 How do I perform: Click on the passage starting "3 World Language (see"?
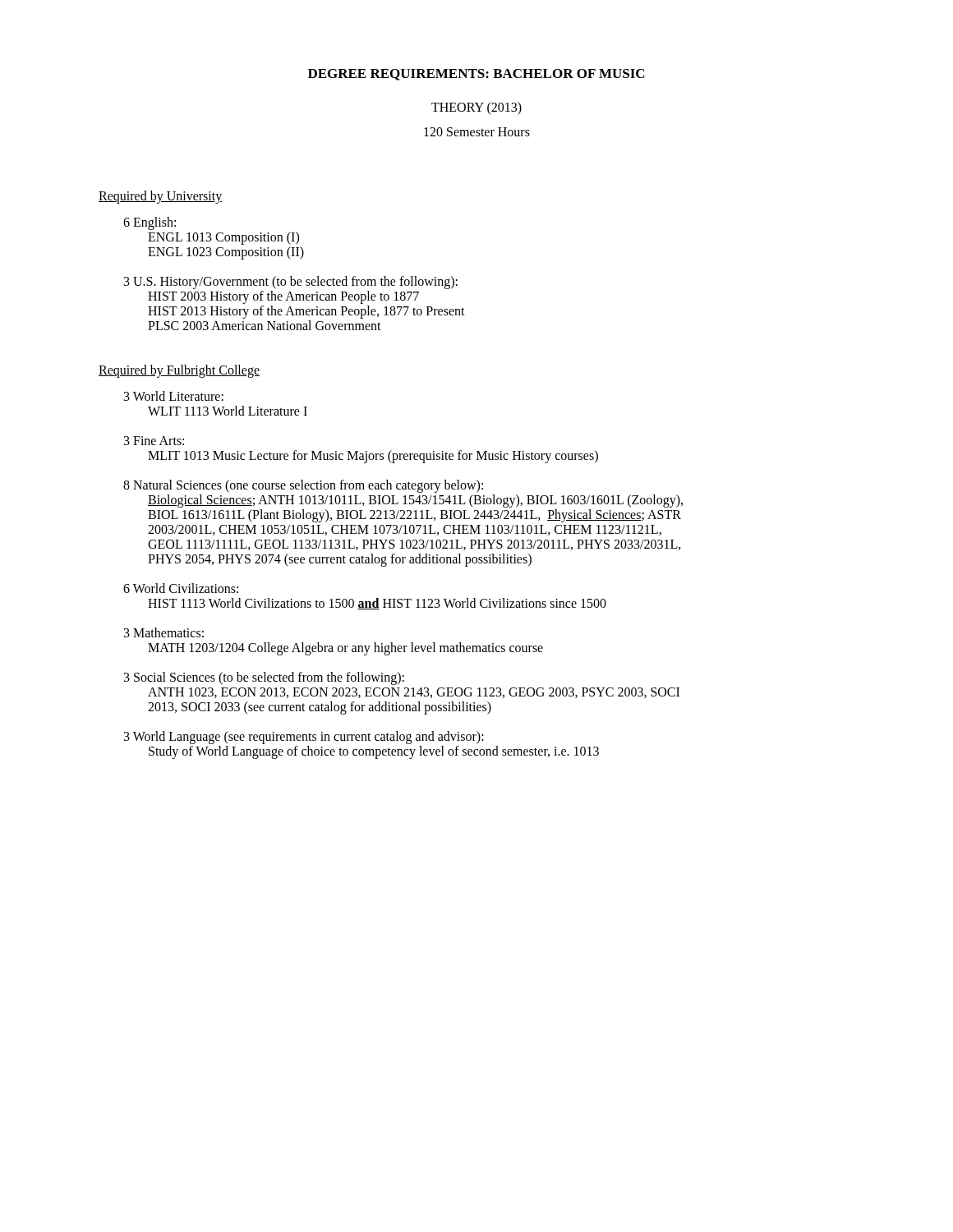pyautogui.click(x=489, y=744)
